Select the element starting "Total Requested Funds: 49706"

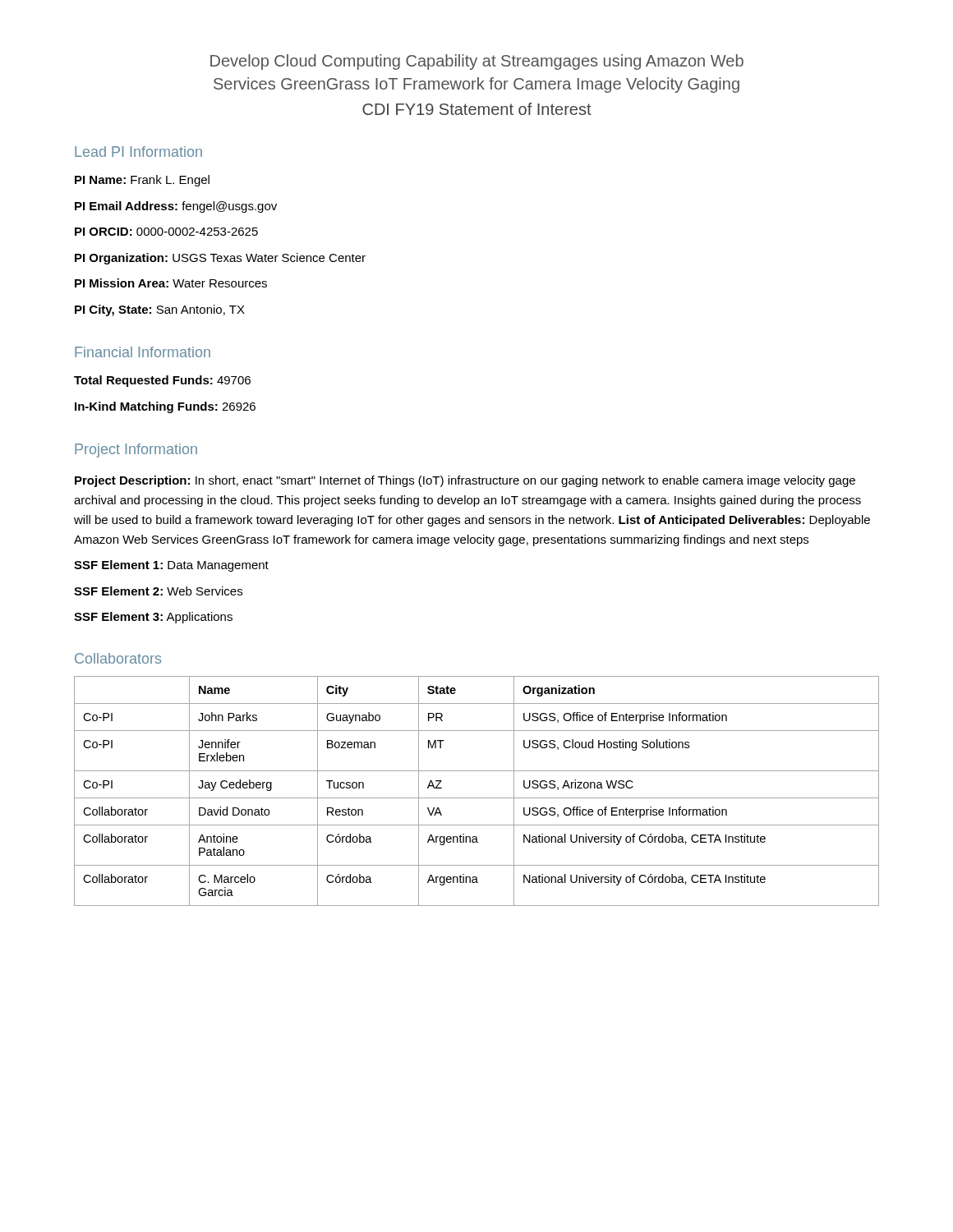pyautogui.click(x=162, y=381)
